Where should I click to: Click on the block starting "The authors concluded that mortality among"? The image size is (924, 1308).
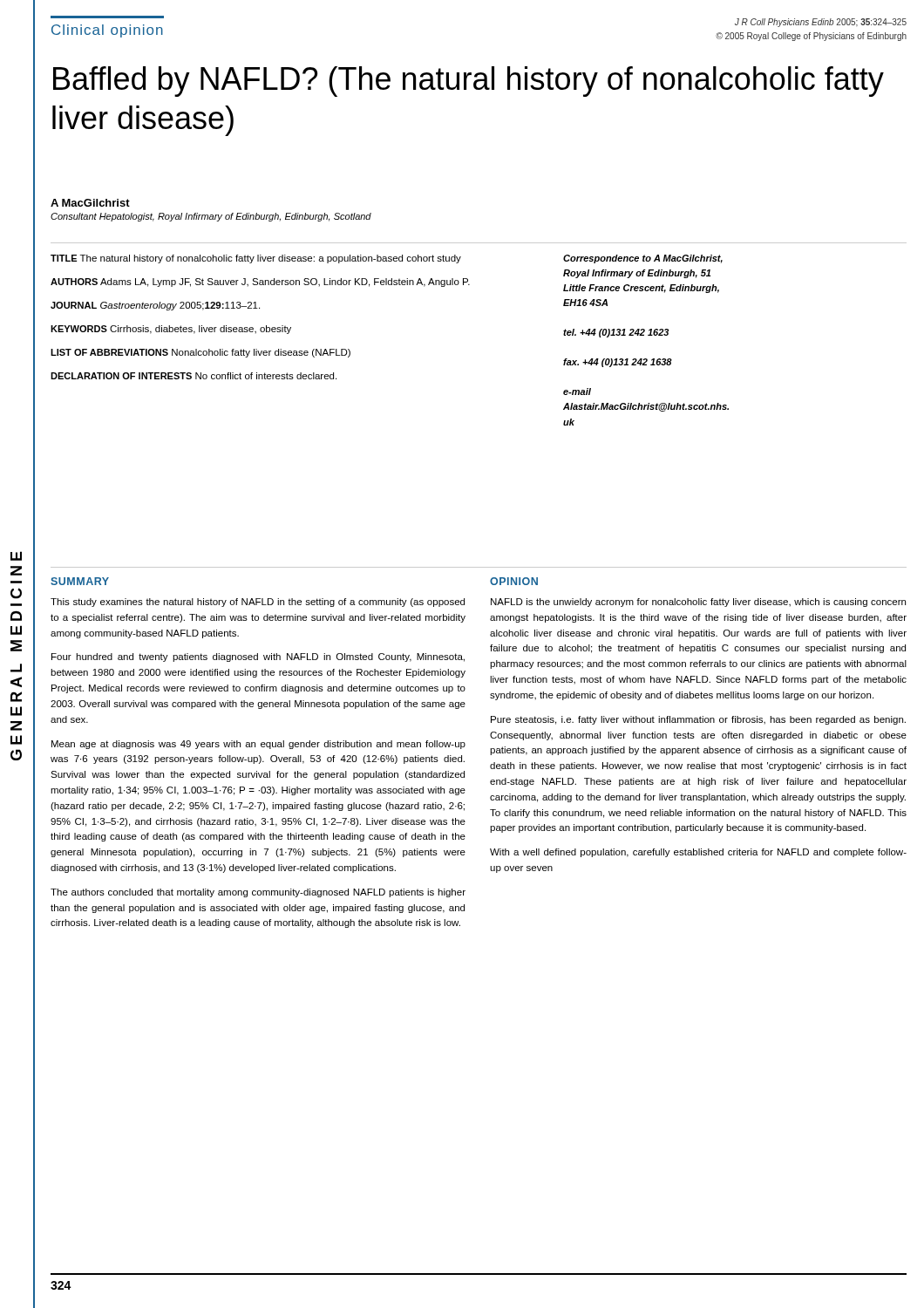pyautogui.click(x=258, y=907)
